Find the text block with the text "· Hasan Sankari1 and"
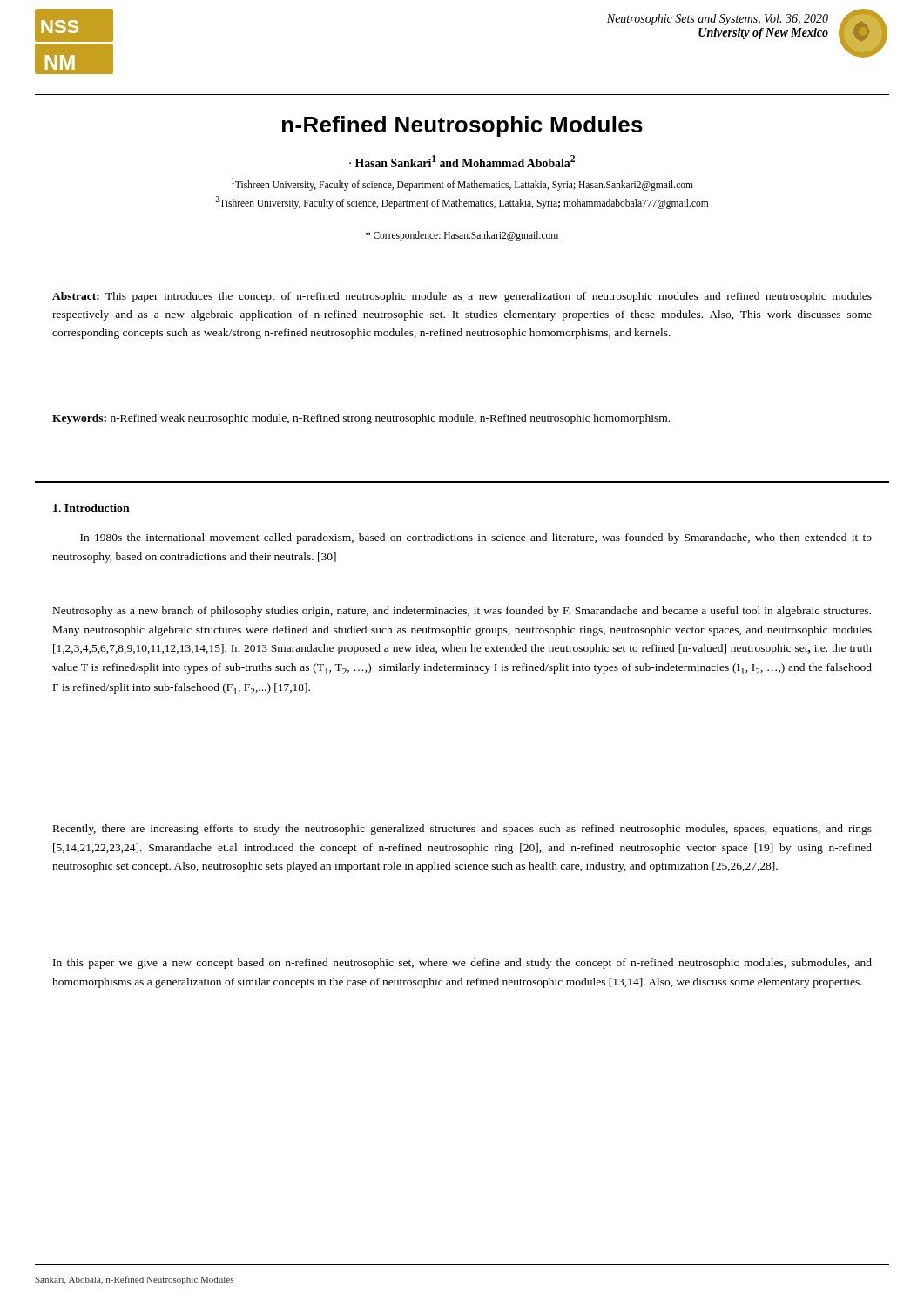Image resolution: width=924 pixels, height=1307 pixels. click(x=462, y=161)
